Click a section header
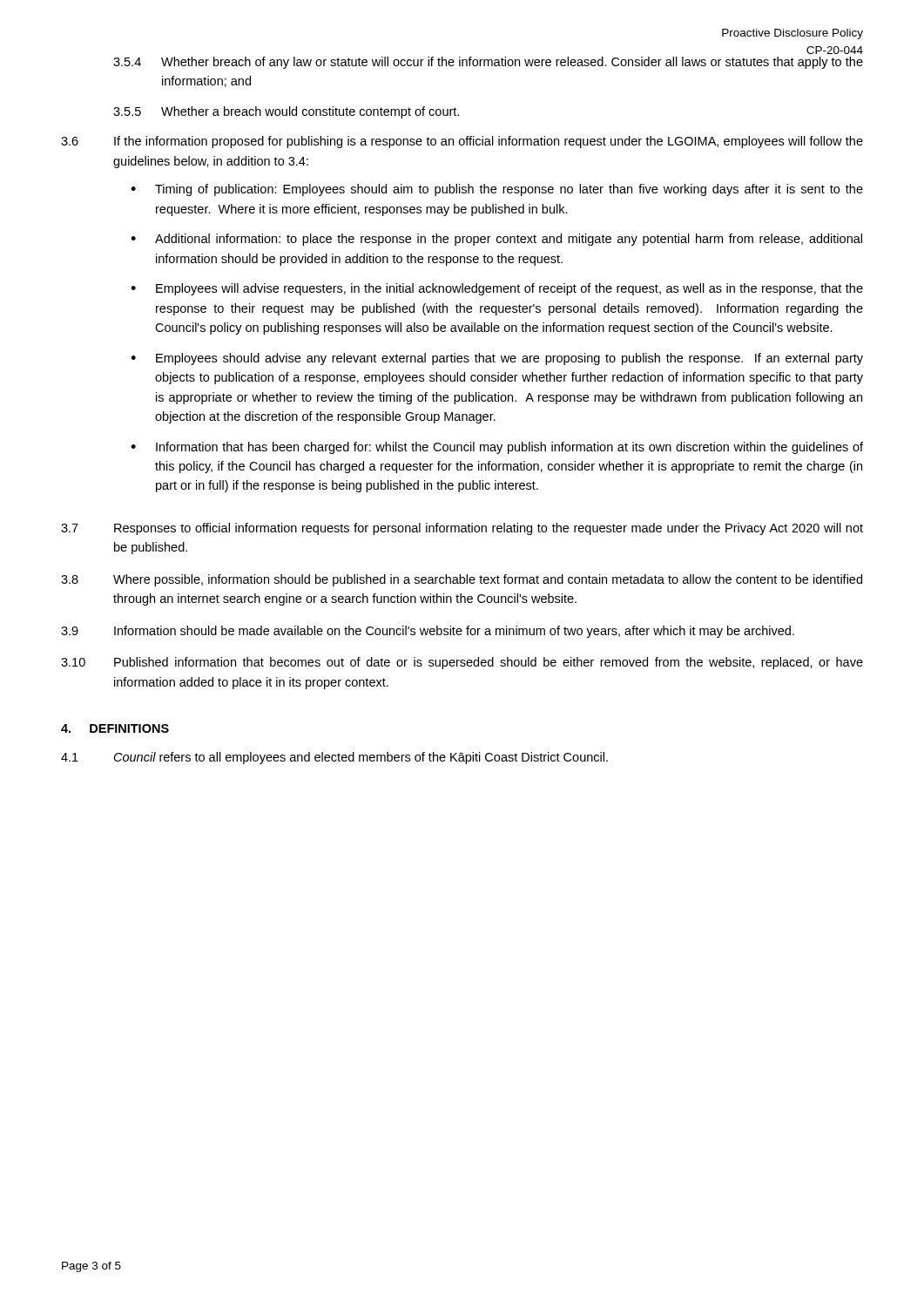924x1307 pixels. pyautogui.click(x=115, y=729)
